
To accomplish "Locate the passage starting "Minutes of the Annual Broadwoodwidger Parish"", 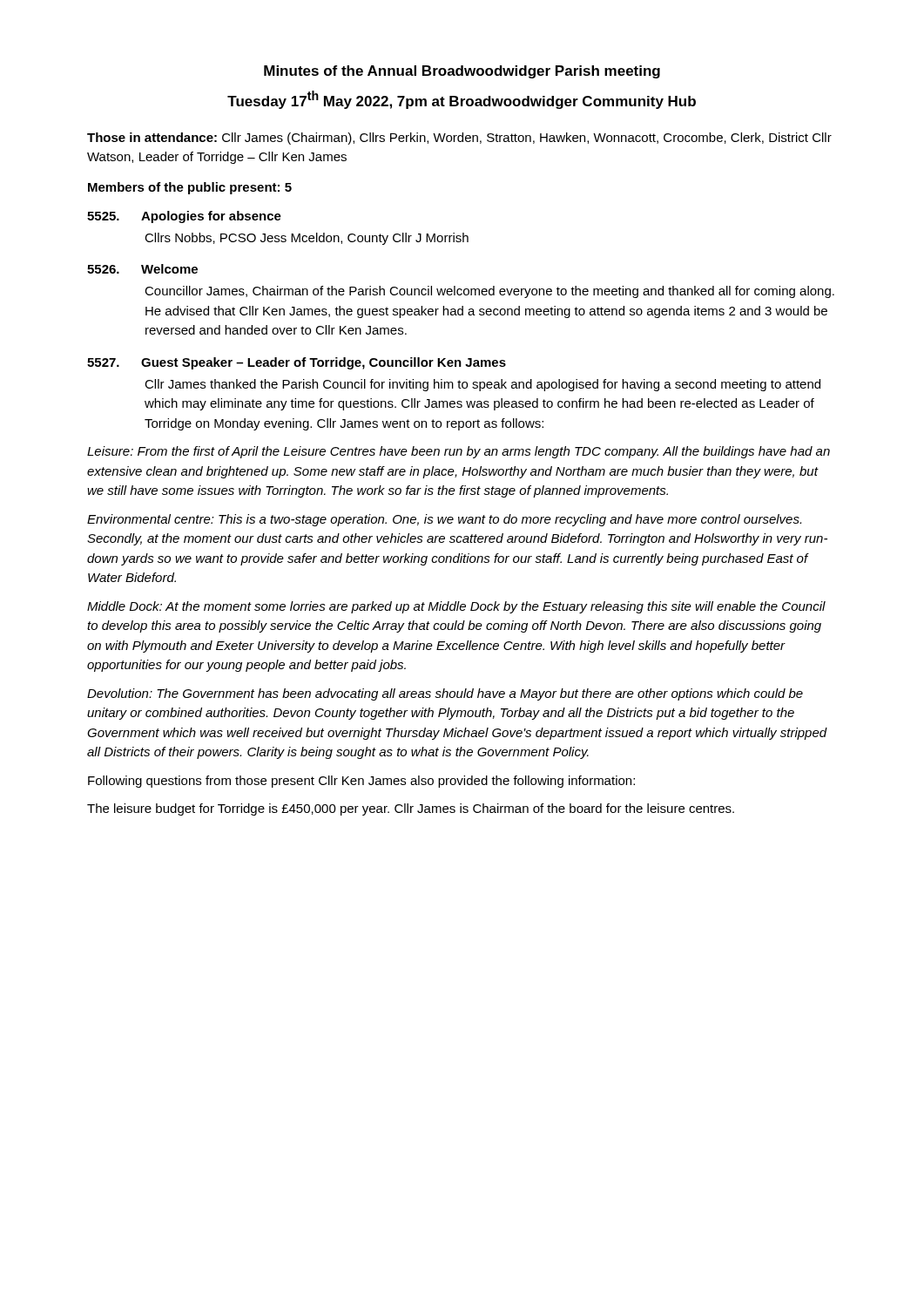I will pos(462,71).
